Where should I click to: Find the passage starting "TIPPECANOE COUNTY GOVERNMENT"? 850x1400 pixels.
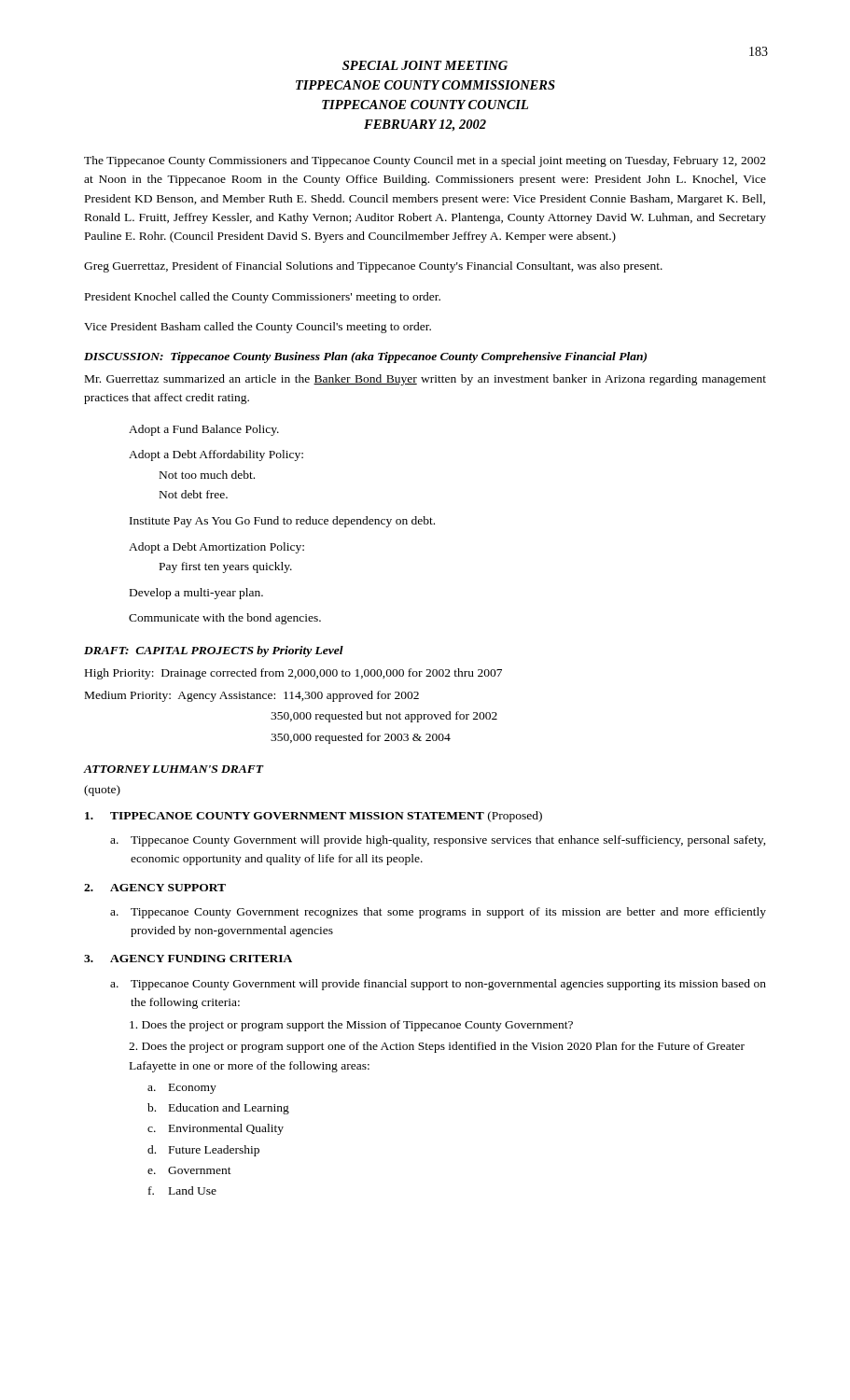(x=425, y=837)
